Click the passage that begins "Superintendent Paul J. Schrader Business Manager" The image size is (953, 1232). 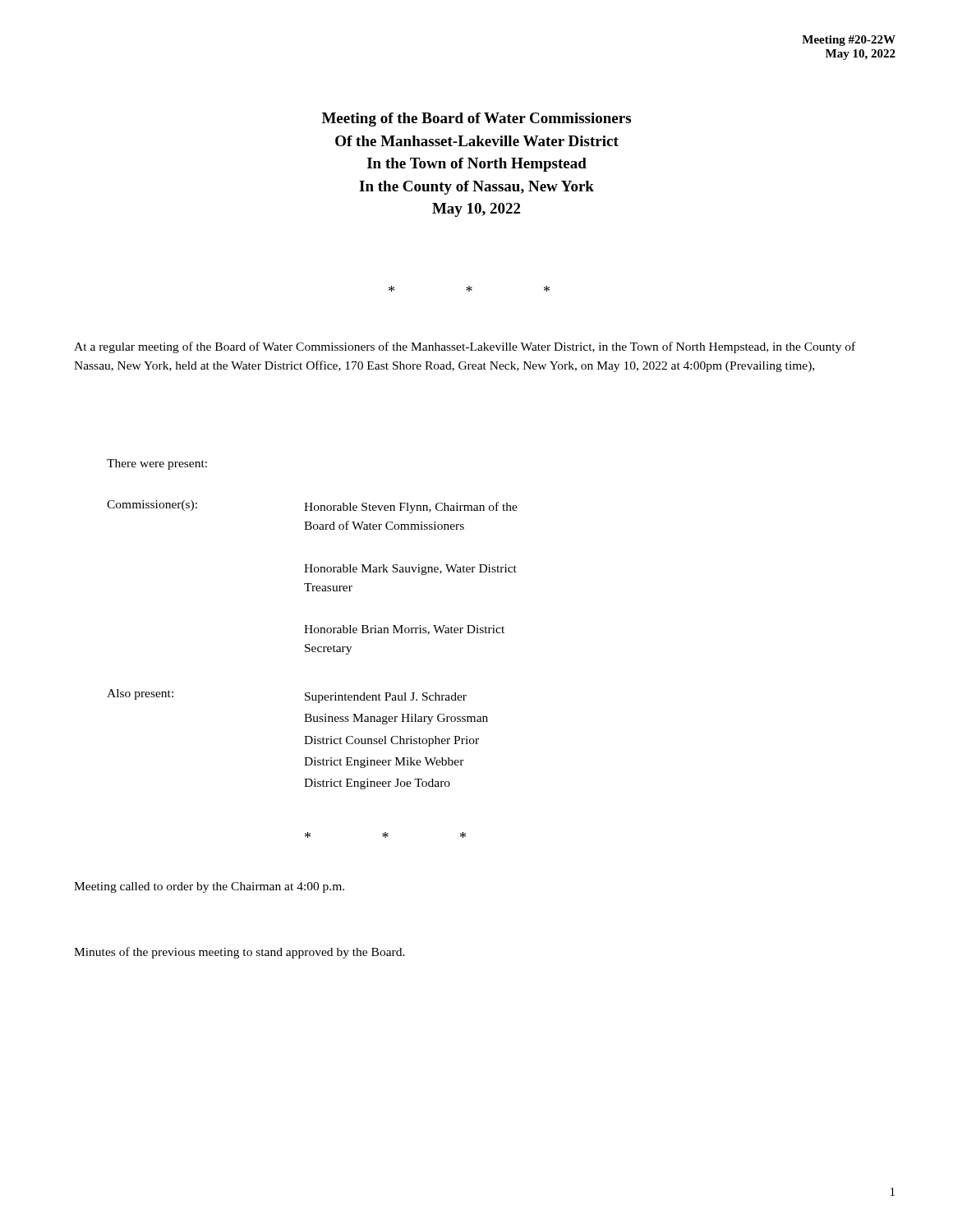396,739
